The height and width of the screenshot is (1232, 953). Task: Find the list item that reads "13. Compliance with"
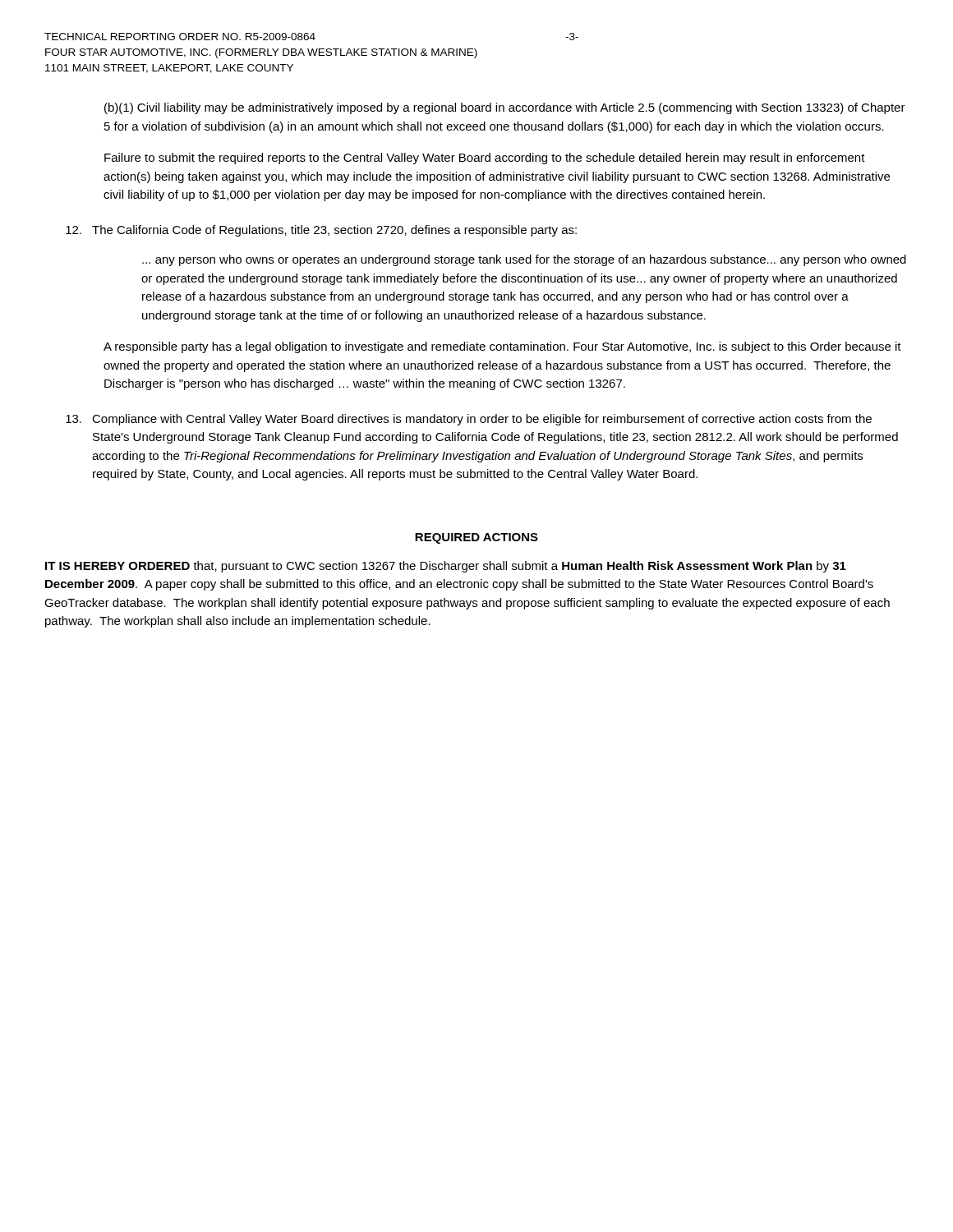(x=476, y=446)
